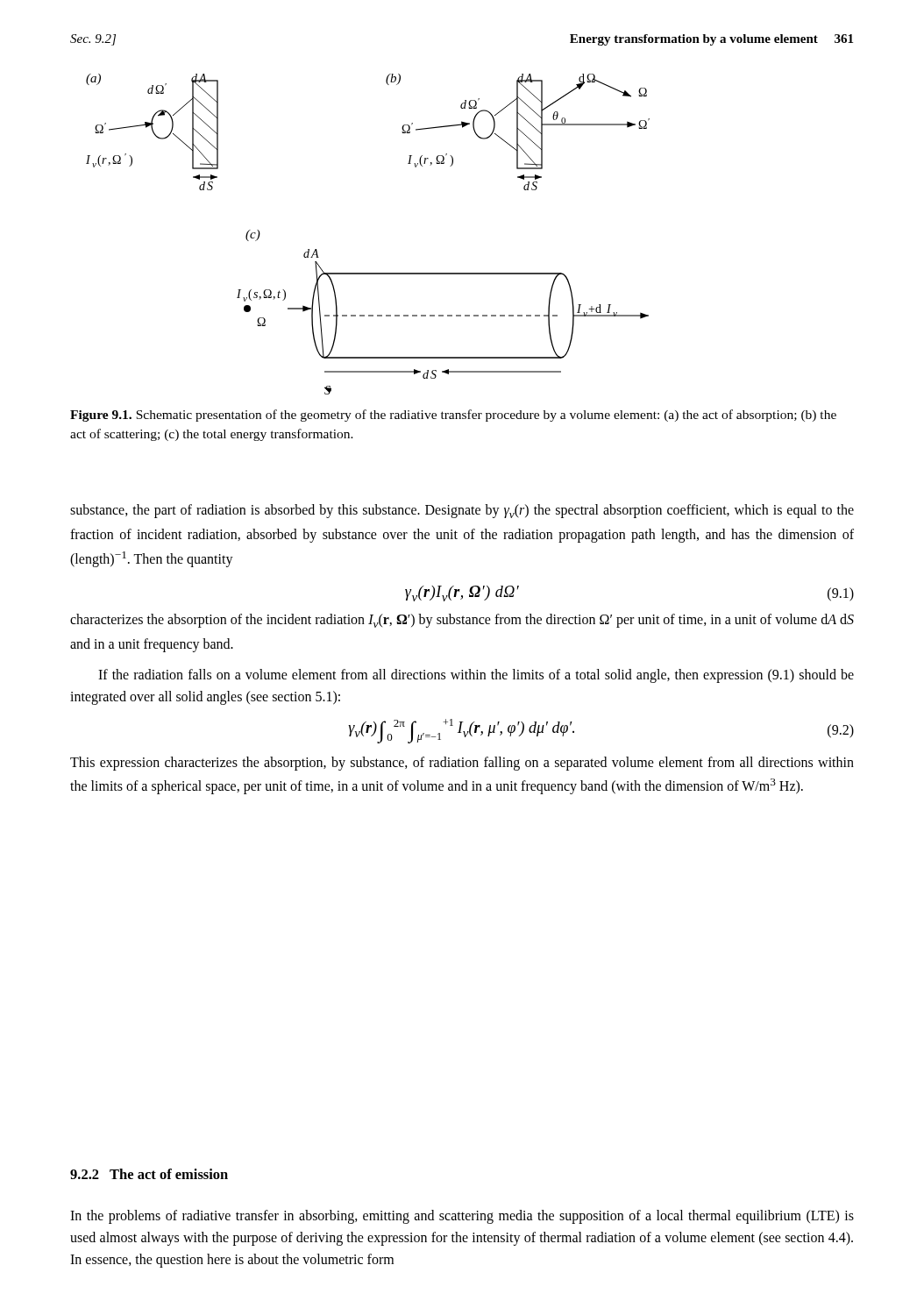Select the text block that says "In the problems of radiative transfer in absorbing,"
The height and width of the screenshot is (1315, 924).
click(x=462, y=1238)
